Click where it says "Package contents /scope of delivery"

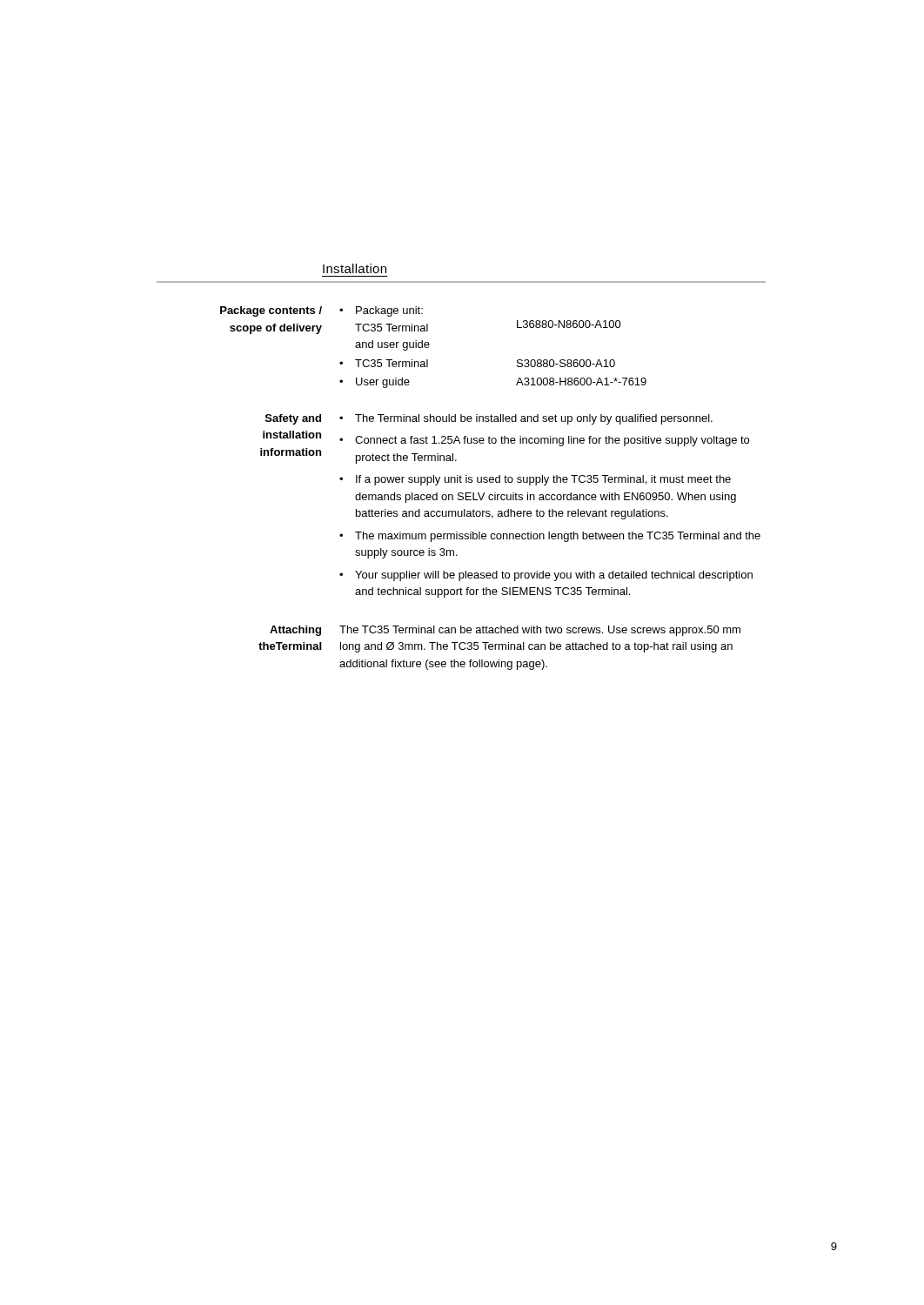[271, 319]
